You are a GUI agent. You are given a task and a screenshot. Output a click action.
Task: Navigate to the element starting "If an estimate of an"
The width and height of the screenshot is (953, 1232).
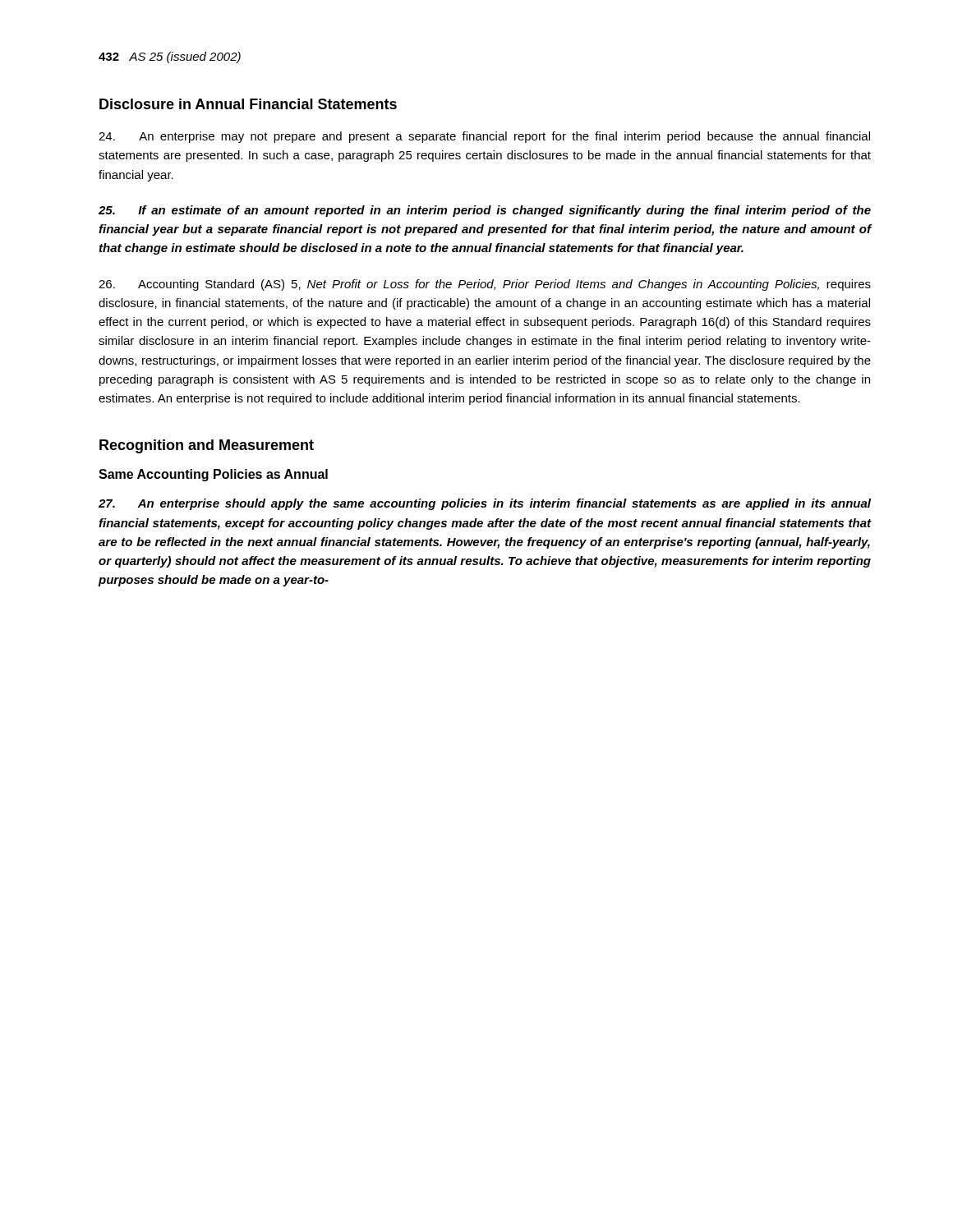pos(485,229)
